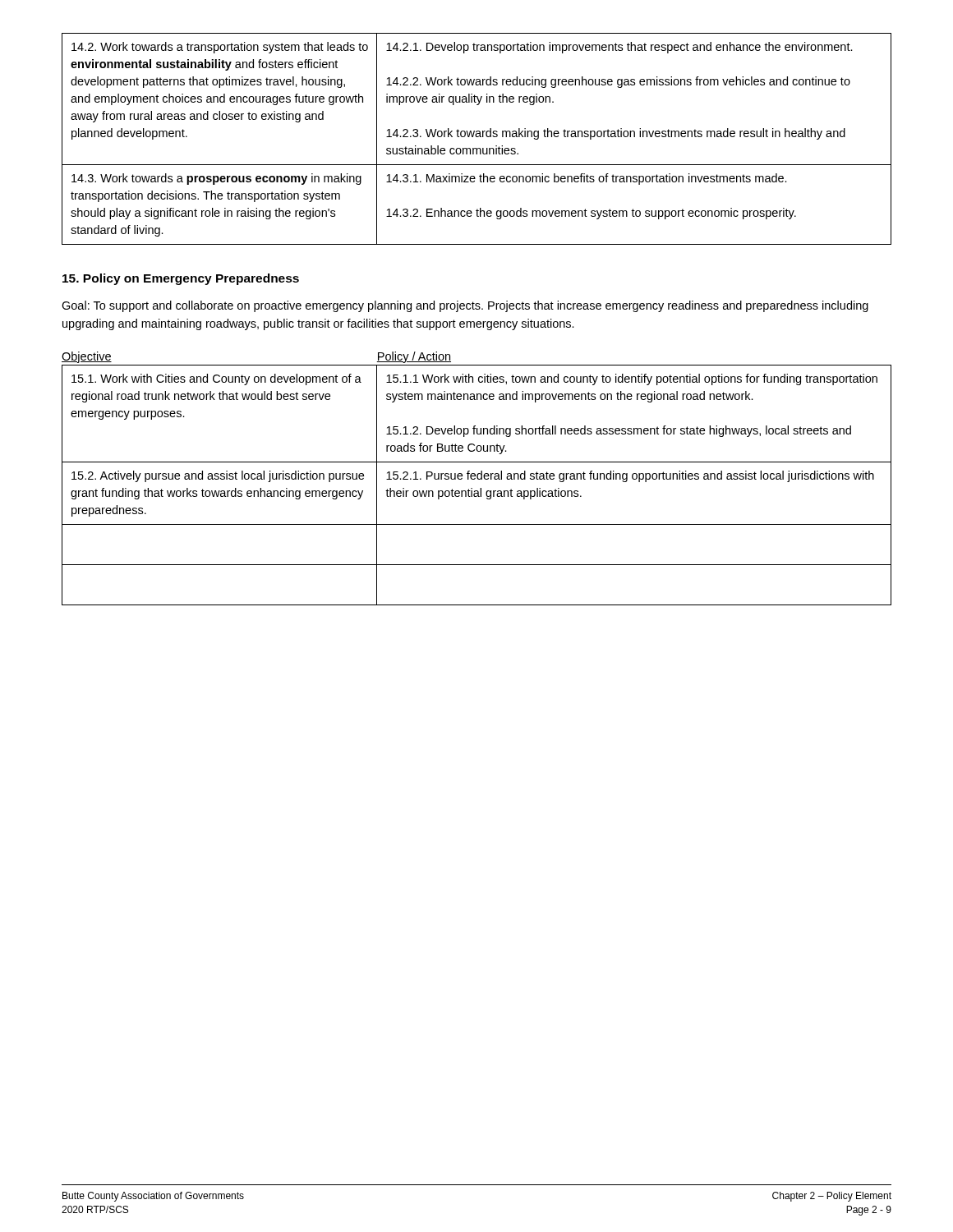
Task: Select the section header that reads "15. Policy on Emergency Preparedness"
Action: pyautogui.click(x=181, y=278)
